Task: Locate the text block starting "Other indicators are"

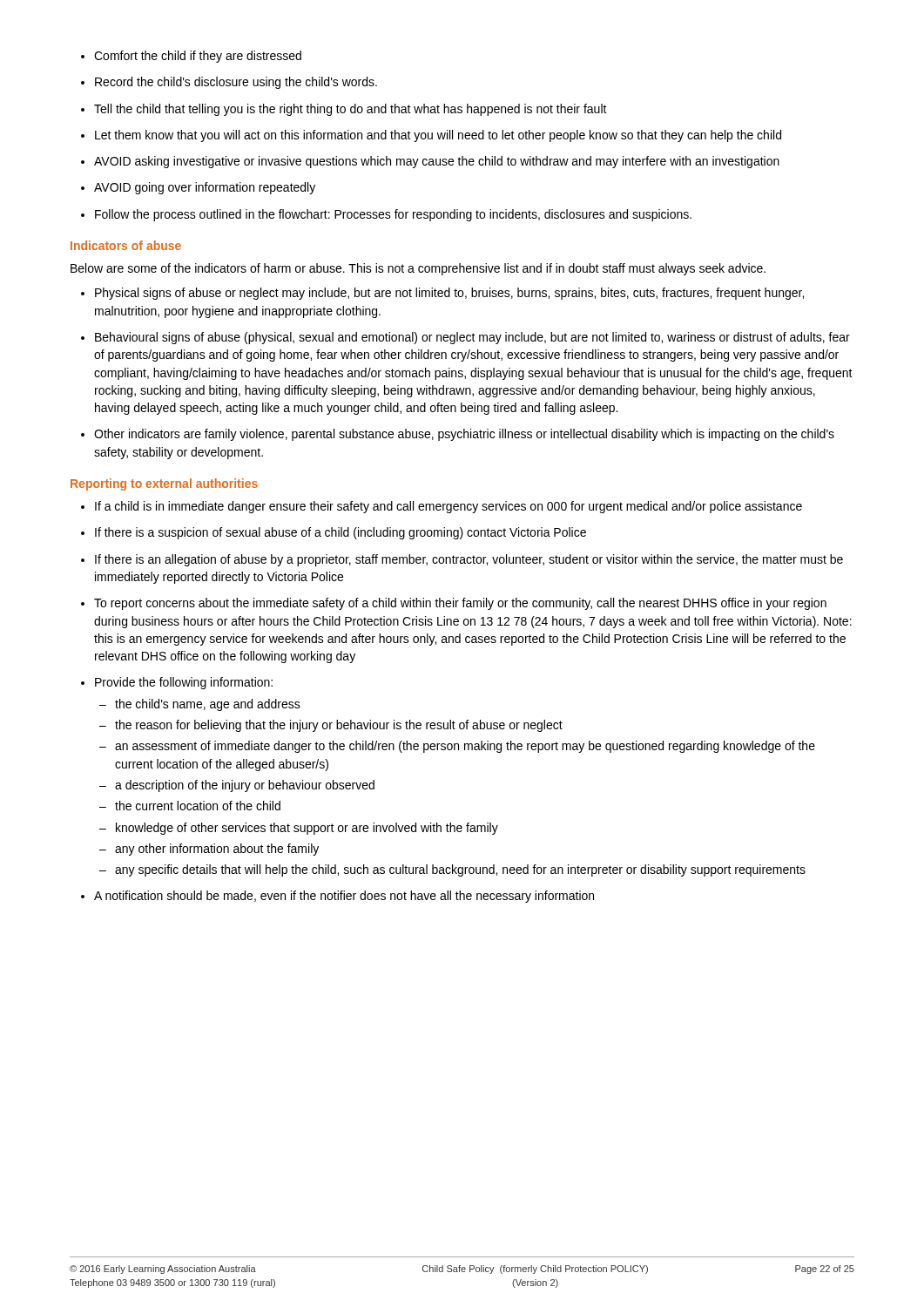Action: pos(462,443)
